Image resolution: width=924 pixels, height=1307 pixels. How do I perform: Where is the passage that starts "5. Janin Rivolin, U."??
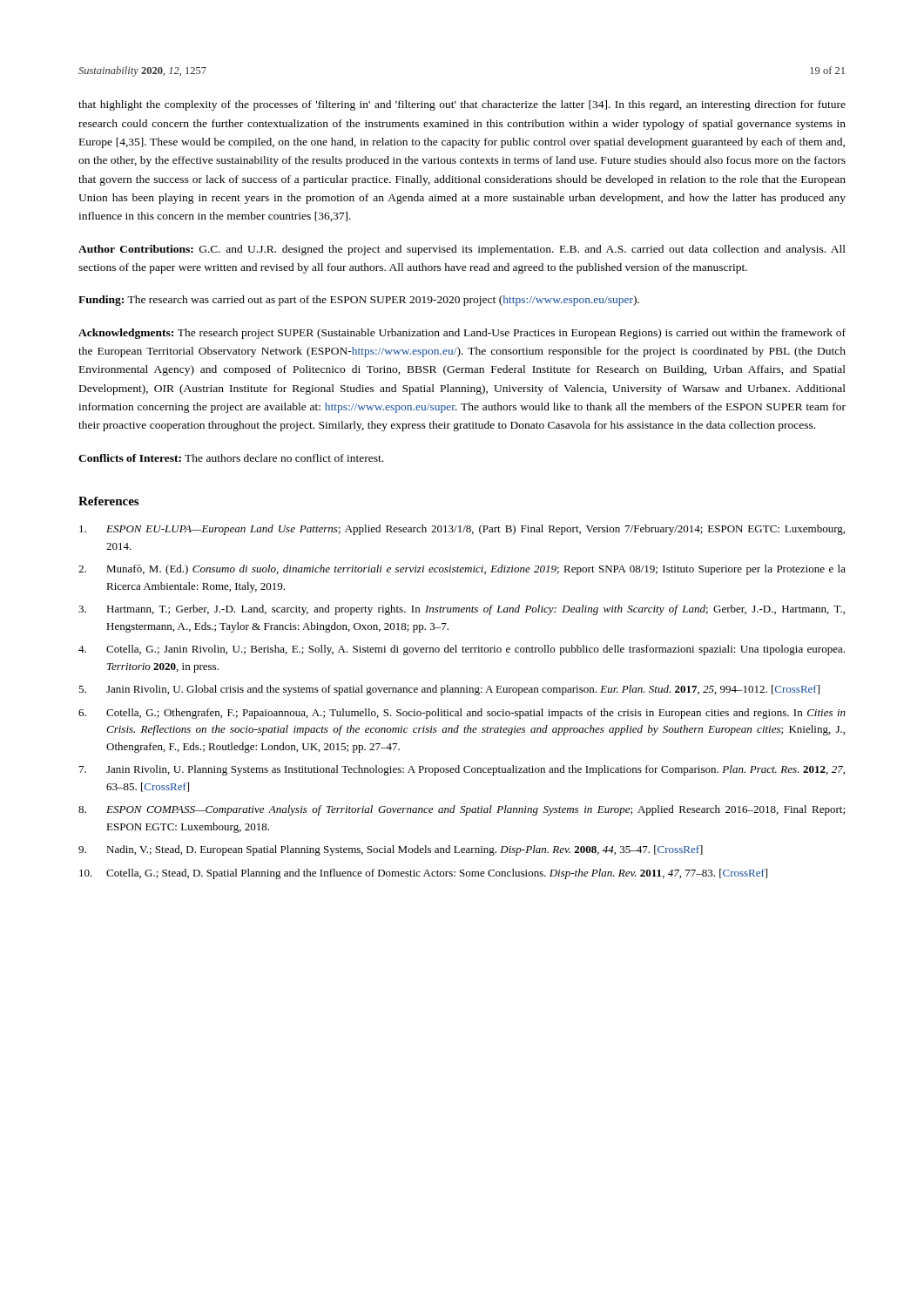point(462,689)
